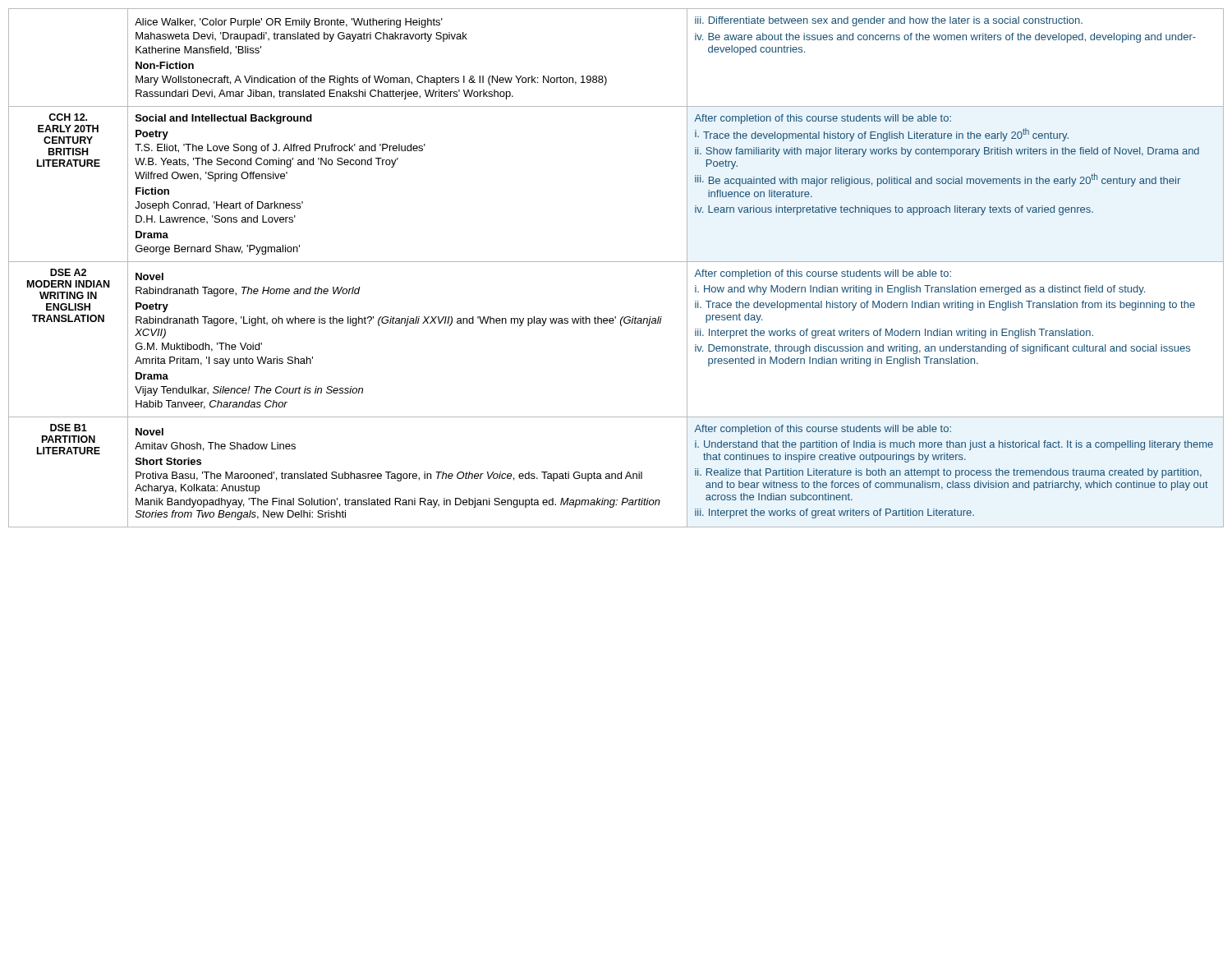
Task: Click on the list item that says "iv. Be aware about the"
Action: 955,43
